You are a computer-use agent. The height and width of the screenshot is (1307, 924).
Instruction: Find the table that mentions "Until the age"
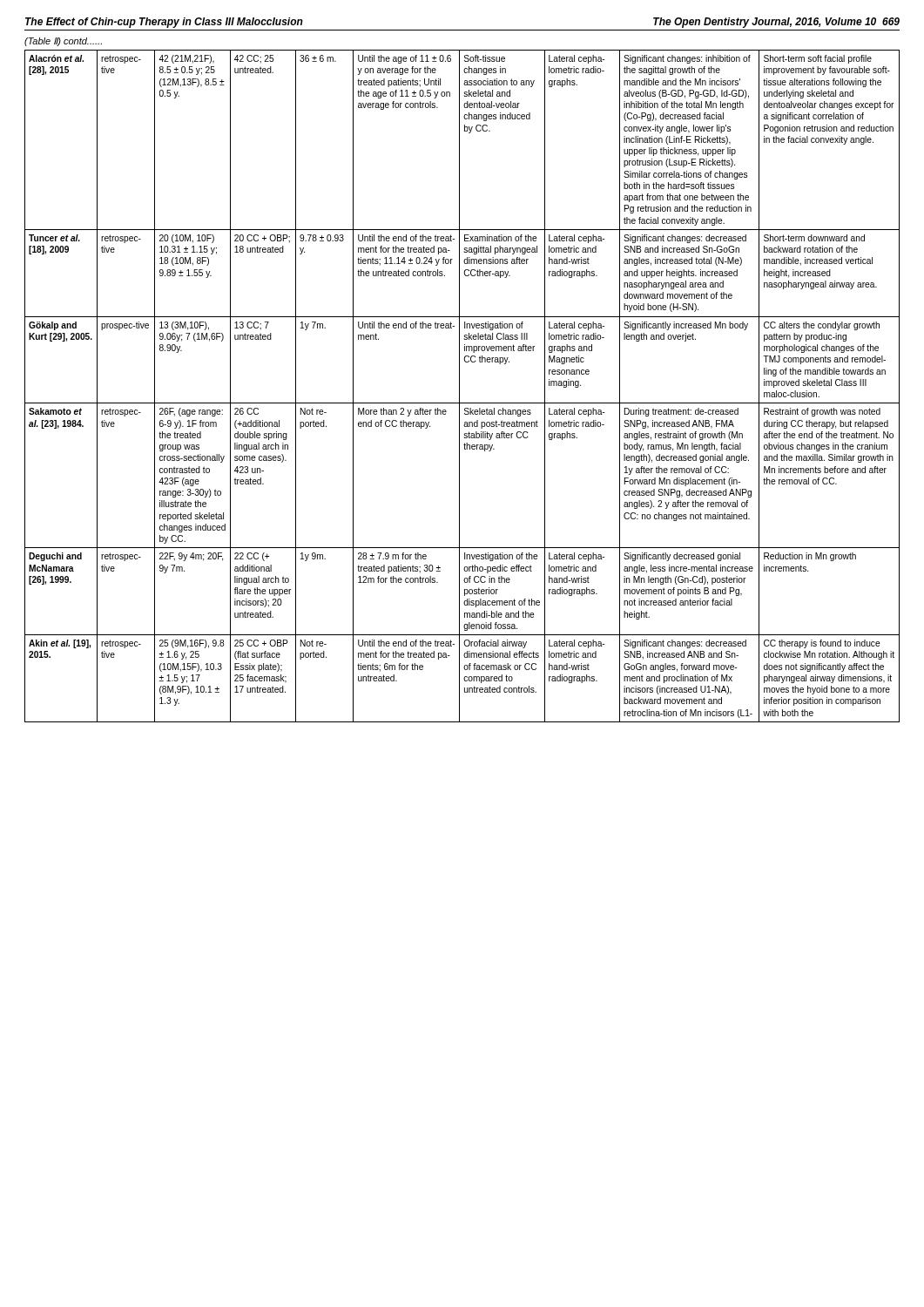pos(462,386)
